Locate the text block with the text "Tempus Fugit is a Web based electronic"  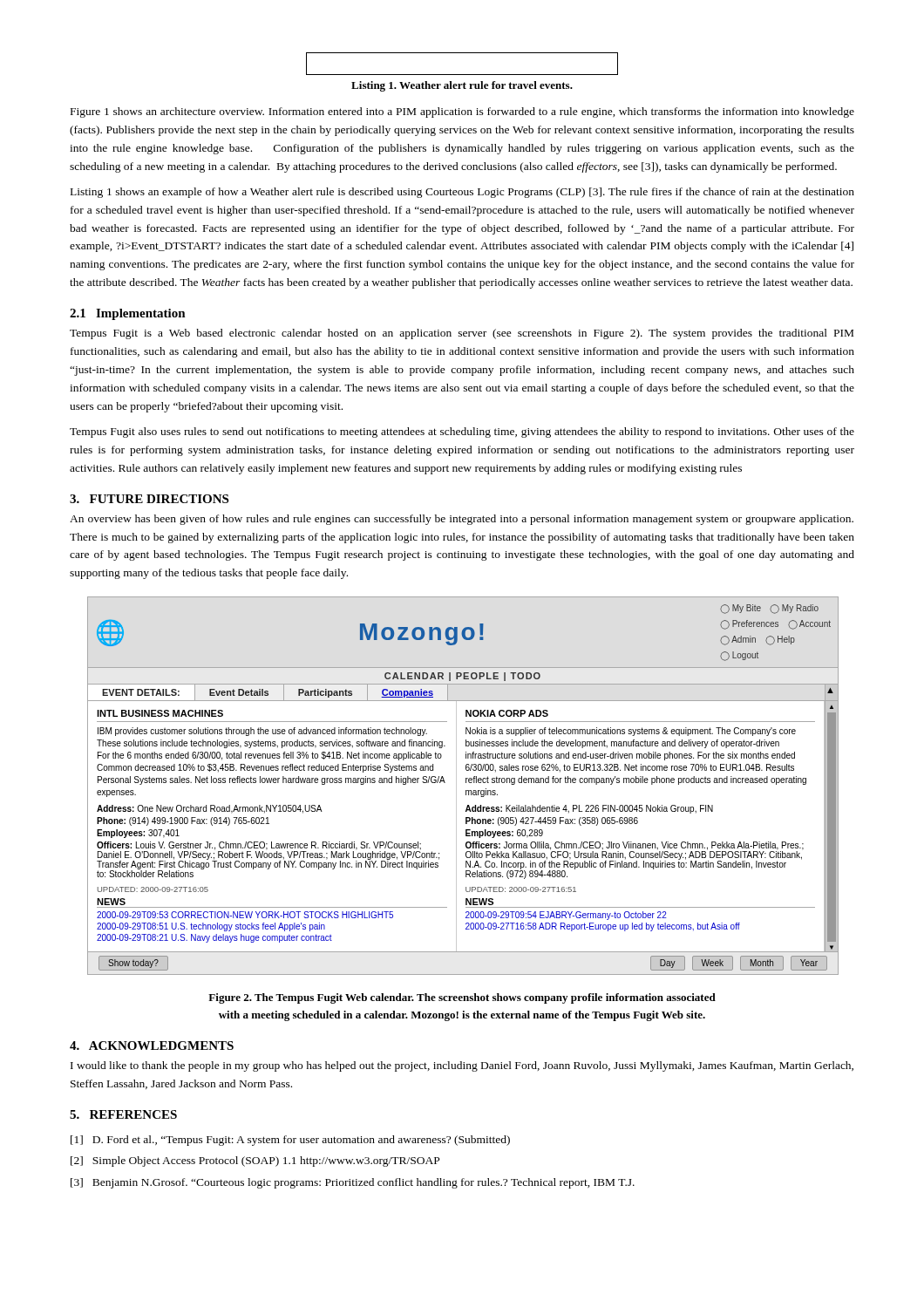[x=462, y=369]
